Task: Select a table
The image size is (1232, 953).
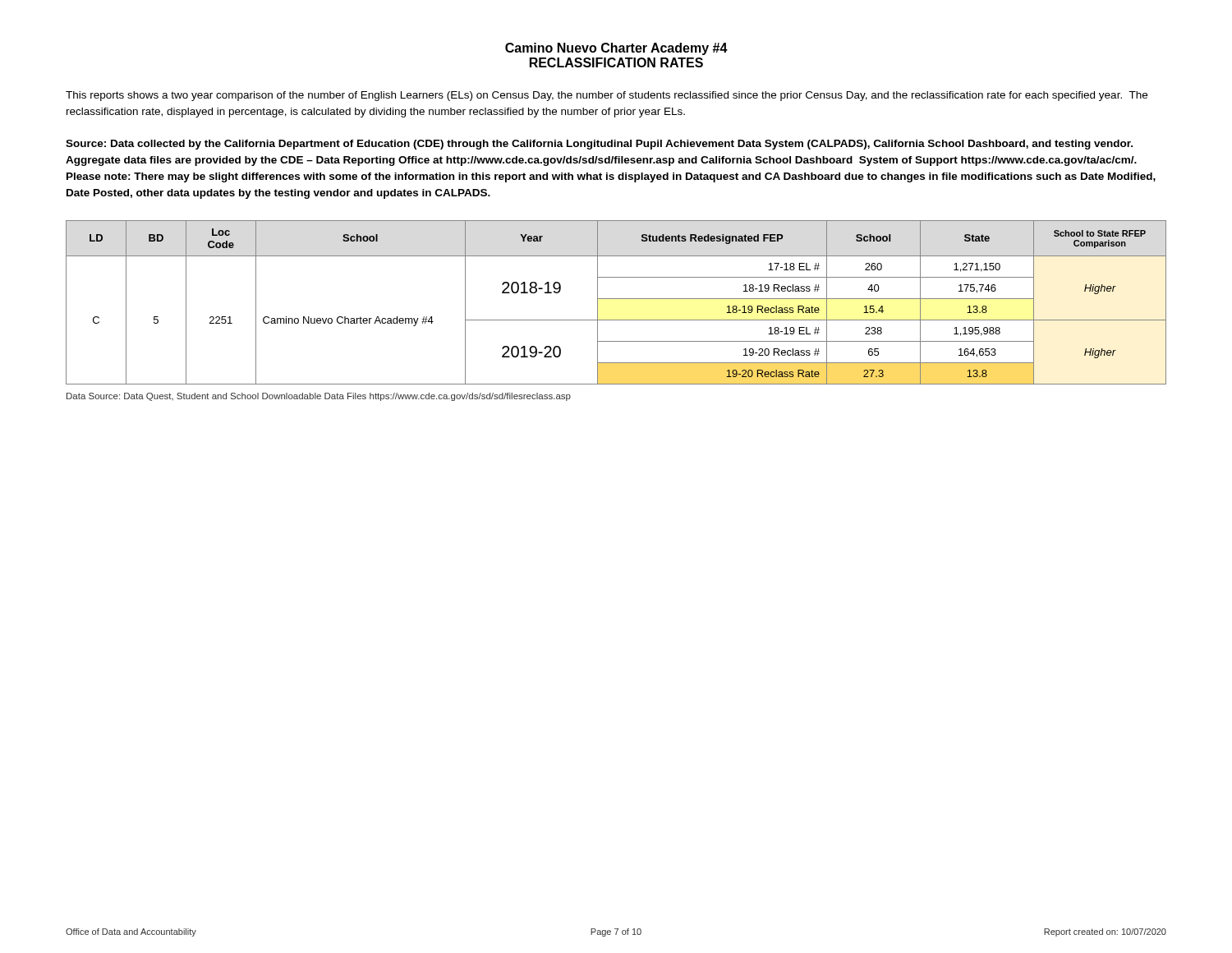Action: click(616, 302)
